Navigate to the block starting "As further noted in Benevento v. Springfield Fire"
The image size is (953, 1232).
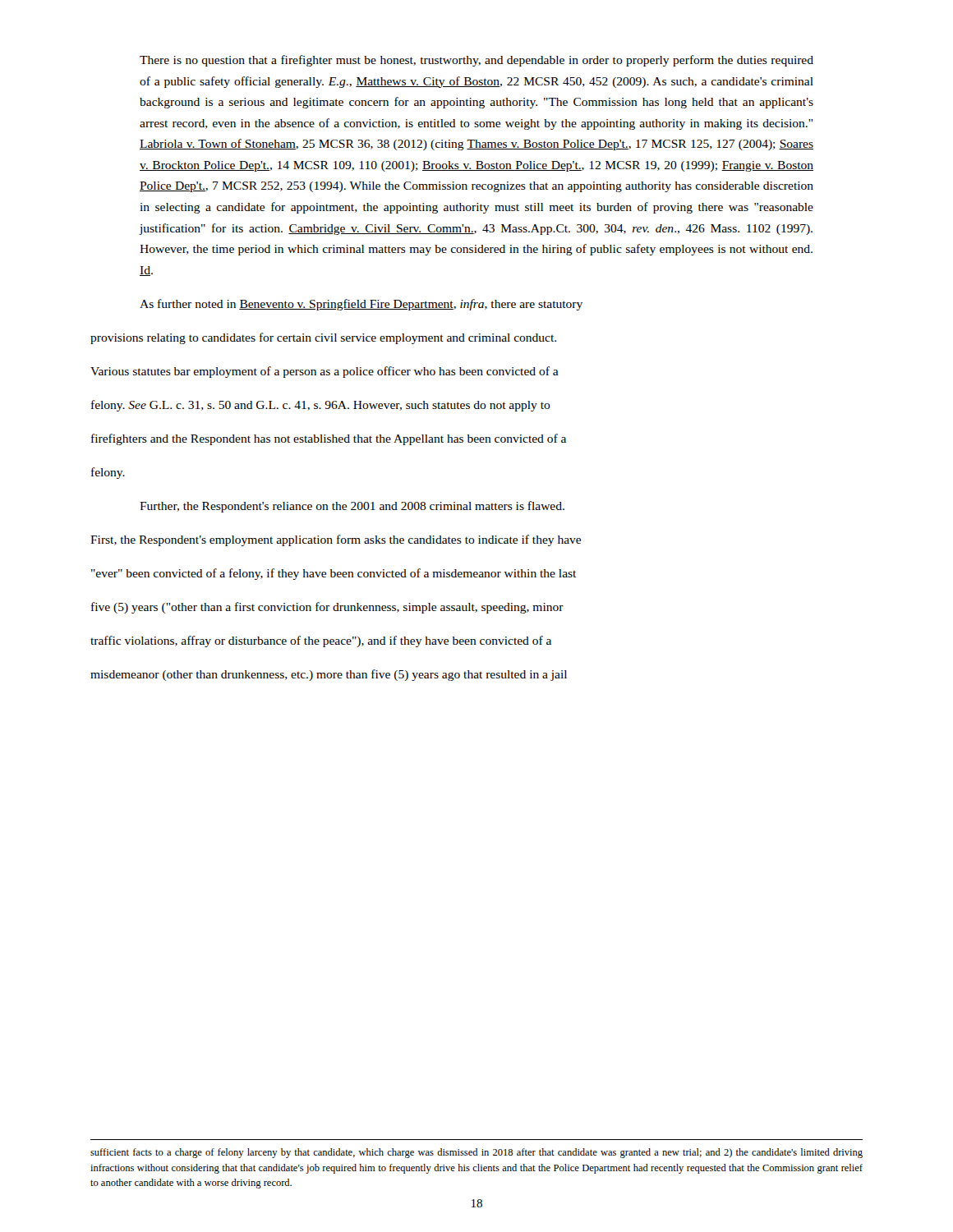coord(361,305)
